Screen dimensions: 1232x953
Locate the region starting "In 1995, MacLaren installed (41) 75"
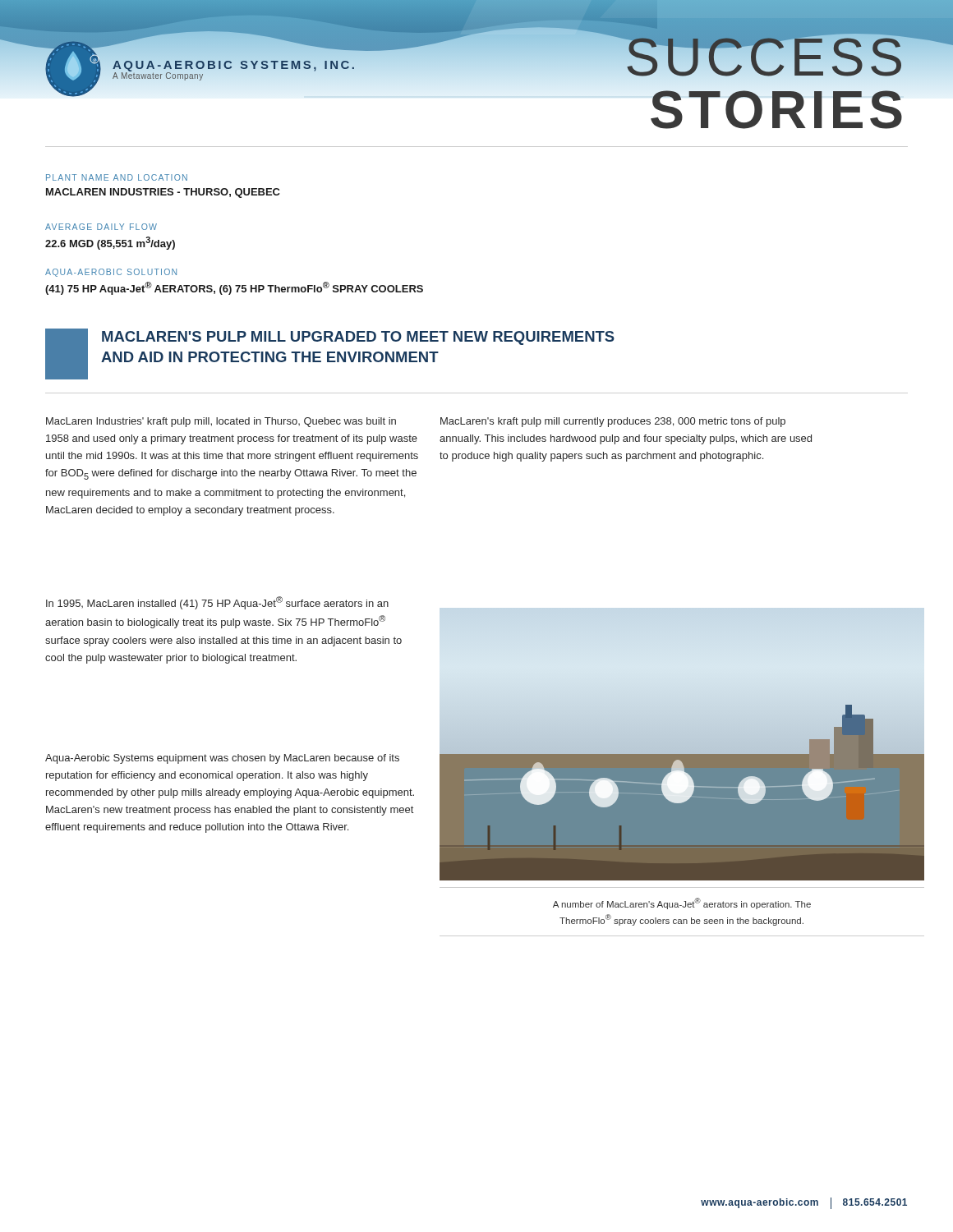[224, 629]
